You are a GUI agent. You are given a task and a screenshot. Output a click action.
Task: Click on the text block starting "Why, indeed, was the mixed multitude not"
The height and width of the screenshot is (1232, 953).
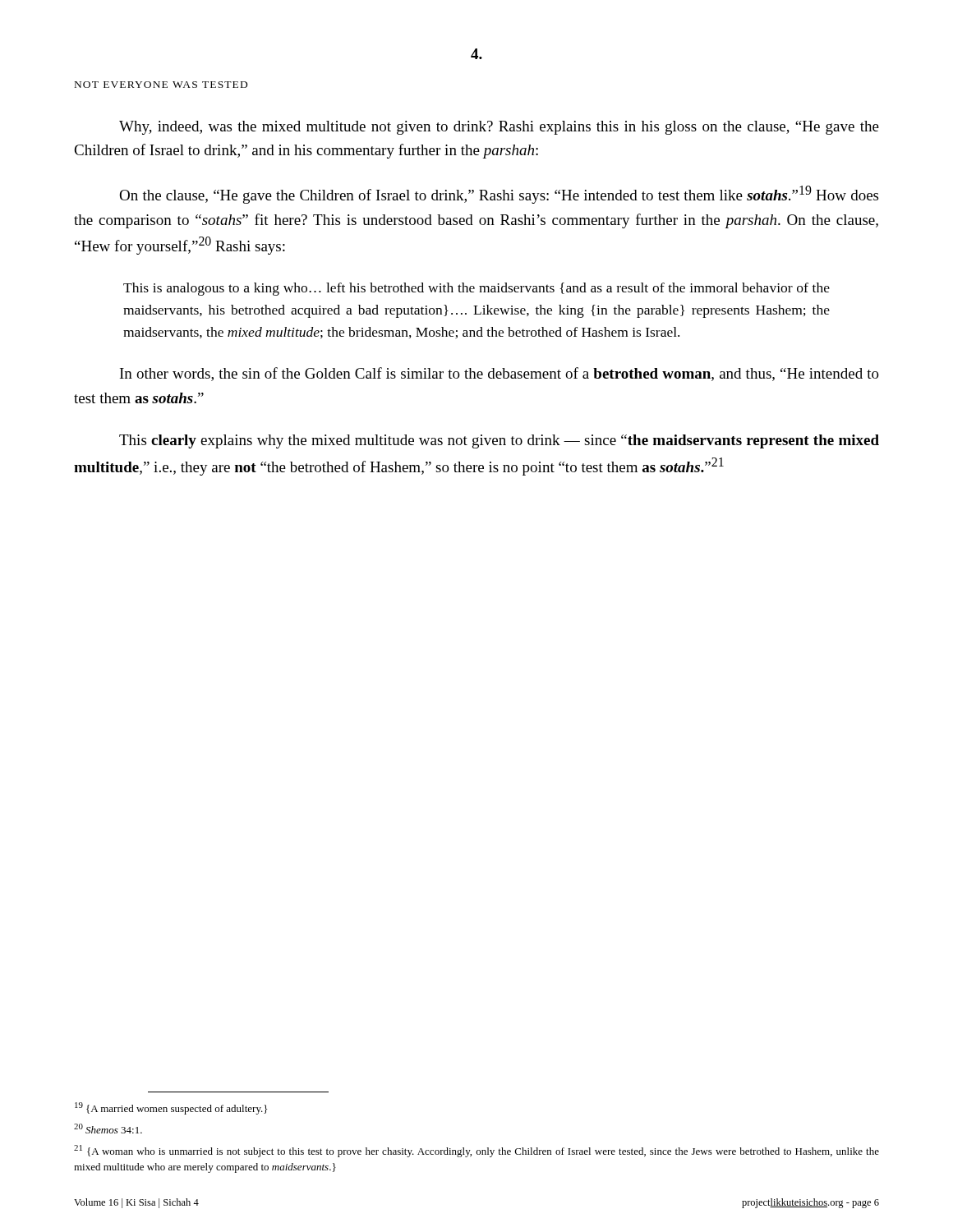click(x=476, y=138)
